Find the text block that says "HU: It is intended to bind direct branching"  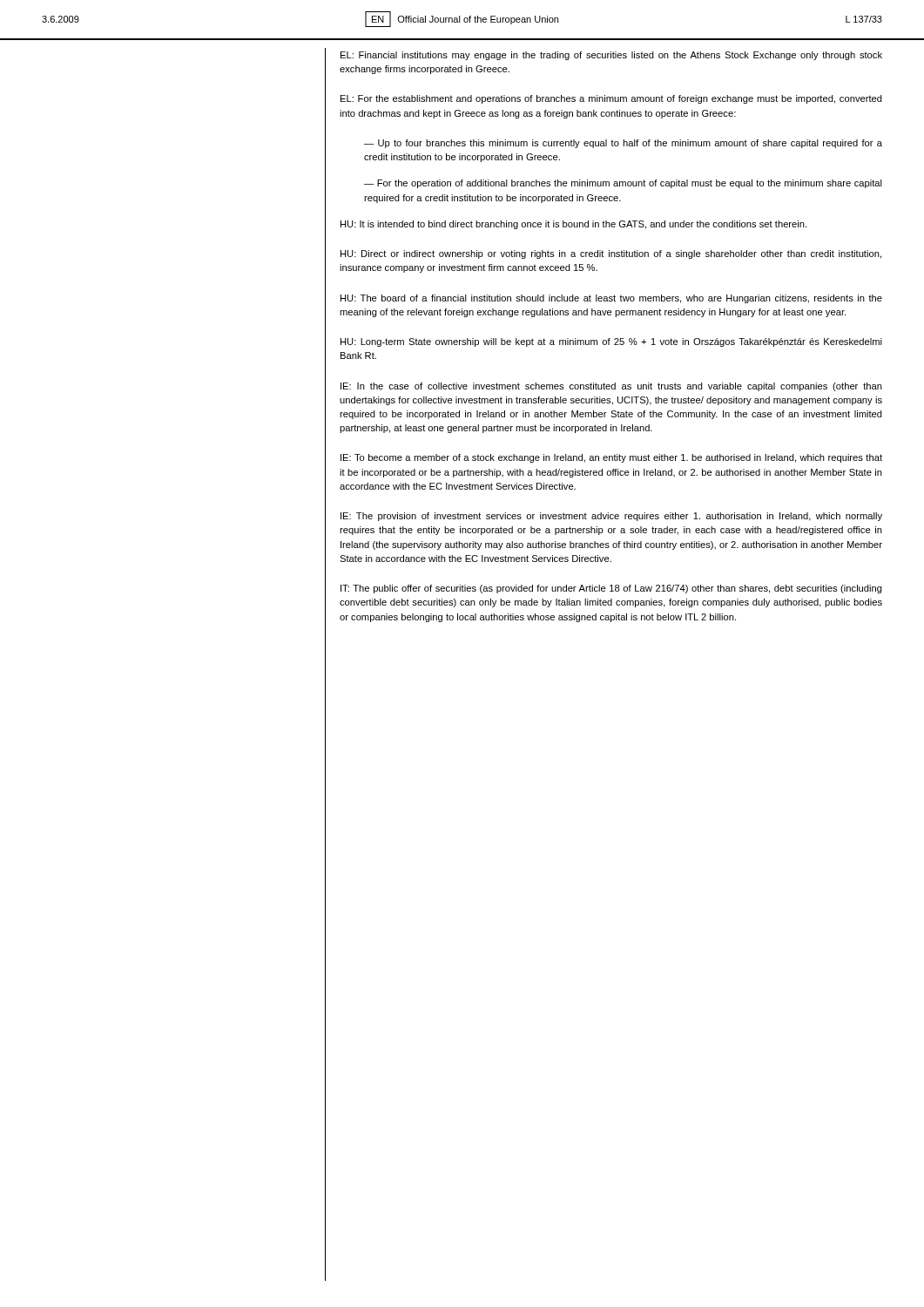pyautogui.click(x=574, y=224)
